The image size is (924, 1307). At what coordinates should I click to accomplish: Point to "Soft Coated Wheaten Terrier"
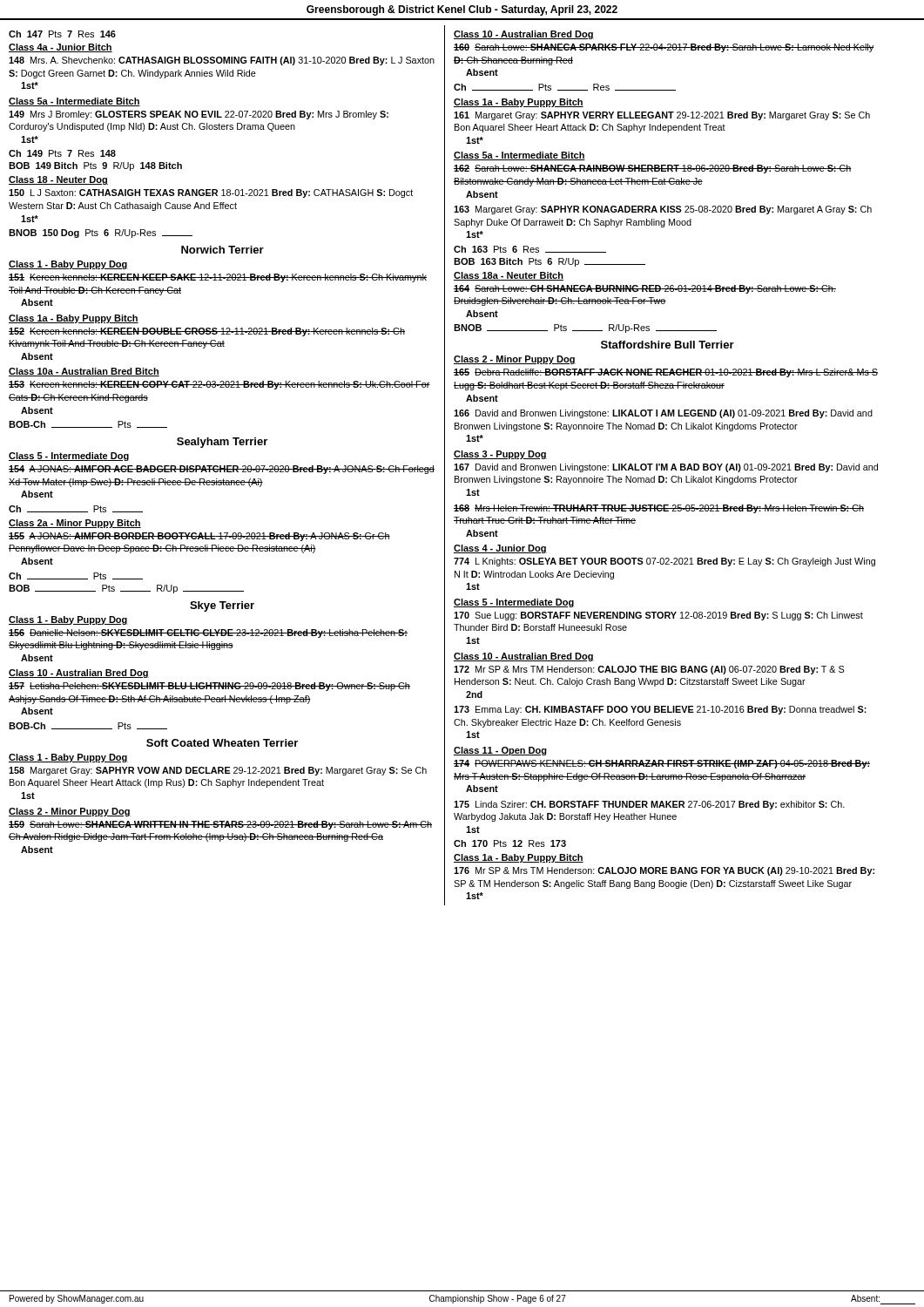[x=222, y=743]
